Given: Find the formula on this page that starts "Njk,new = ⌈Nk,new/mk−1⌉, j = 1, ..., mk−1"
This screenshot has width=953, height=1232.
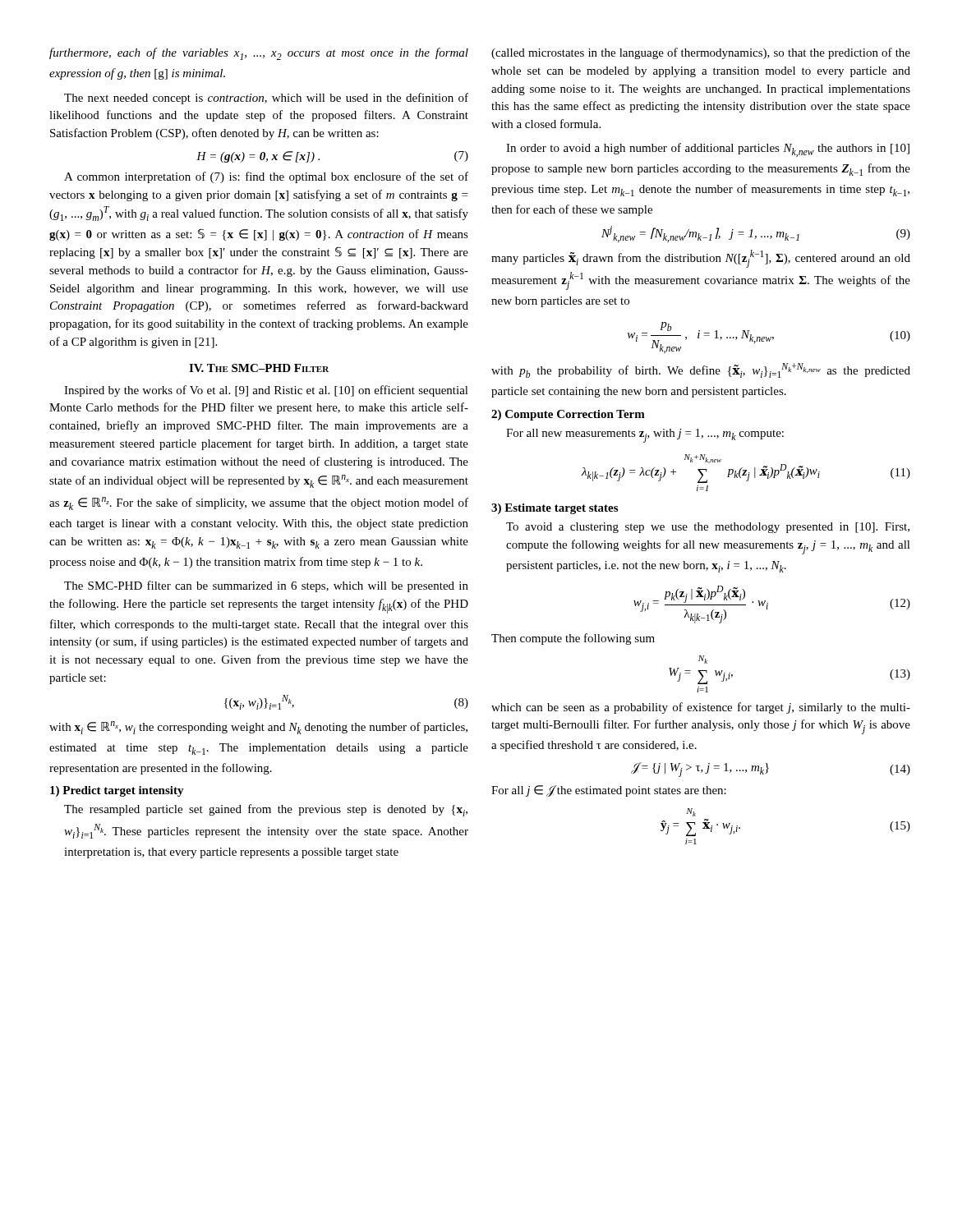Looking at the screenshot, I should [x=756, y=234].
